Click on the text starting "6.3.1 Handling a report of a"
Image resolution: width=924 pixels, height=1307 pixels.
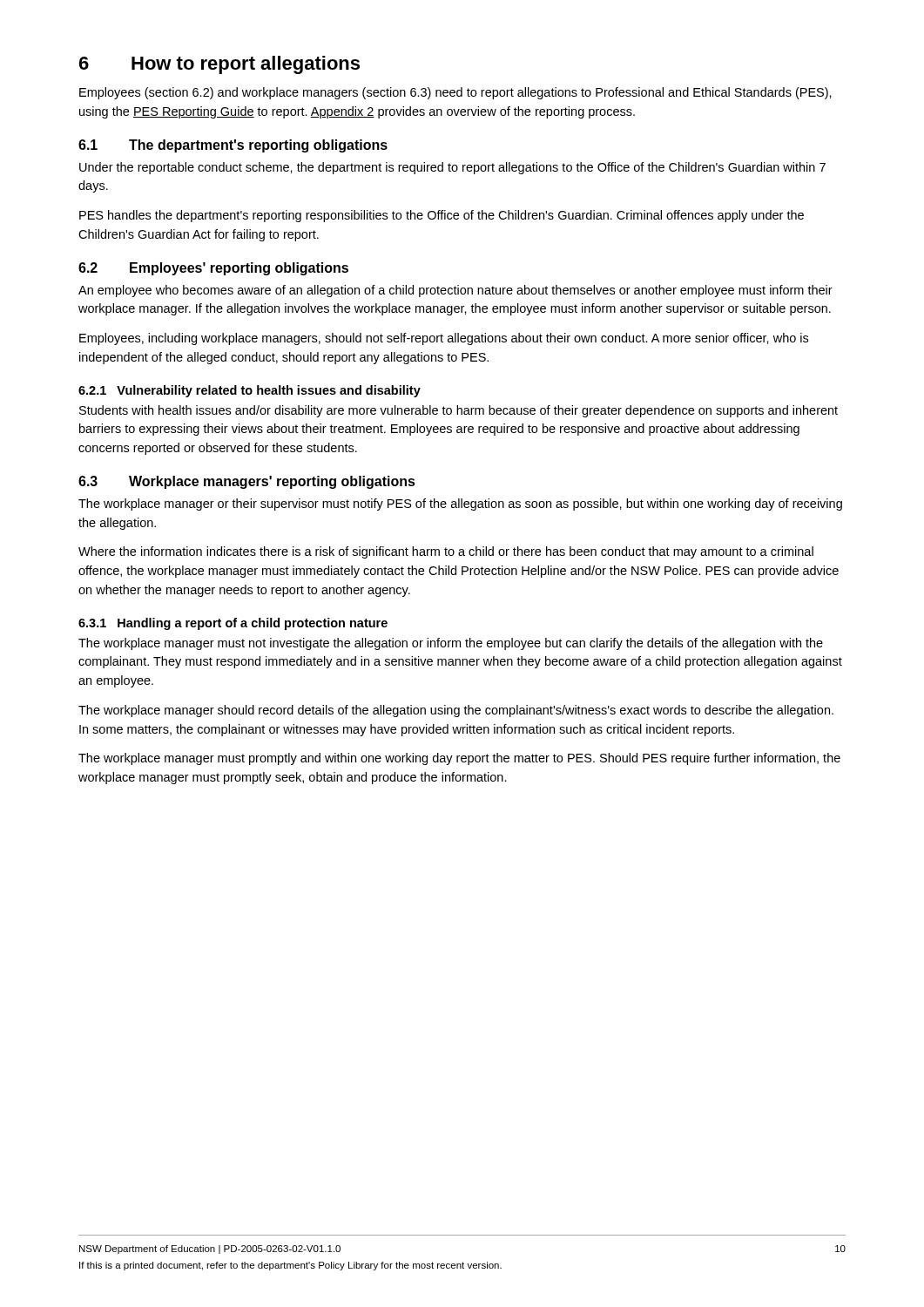click(x=233, y=623)
